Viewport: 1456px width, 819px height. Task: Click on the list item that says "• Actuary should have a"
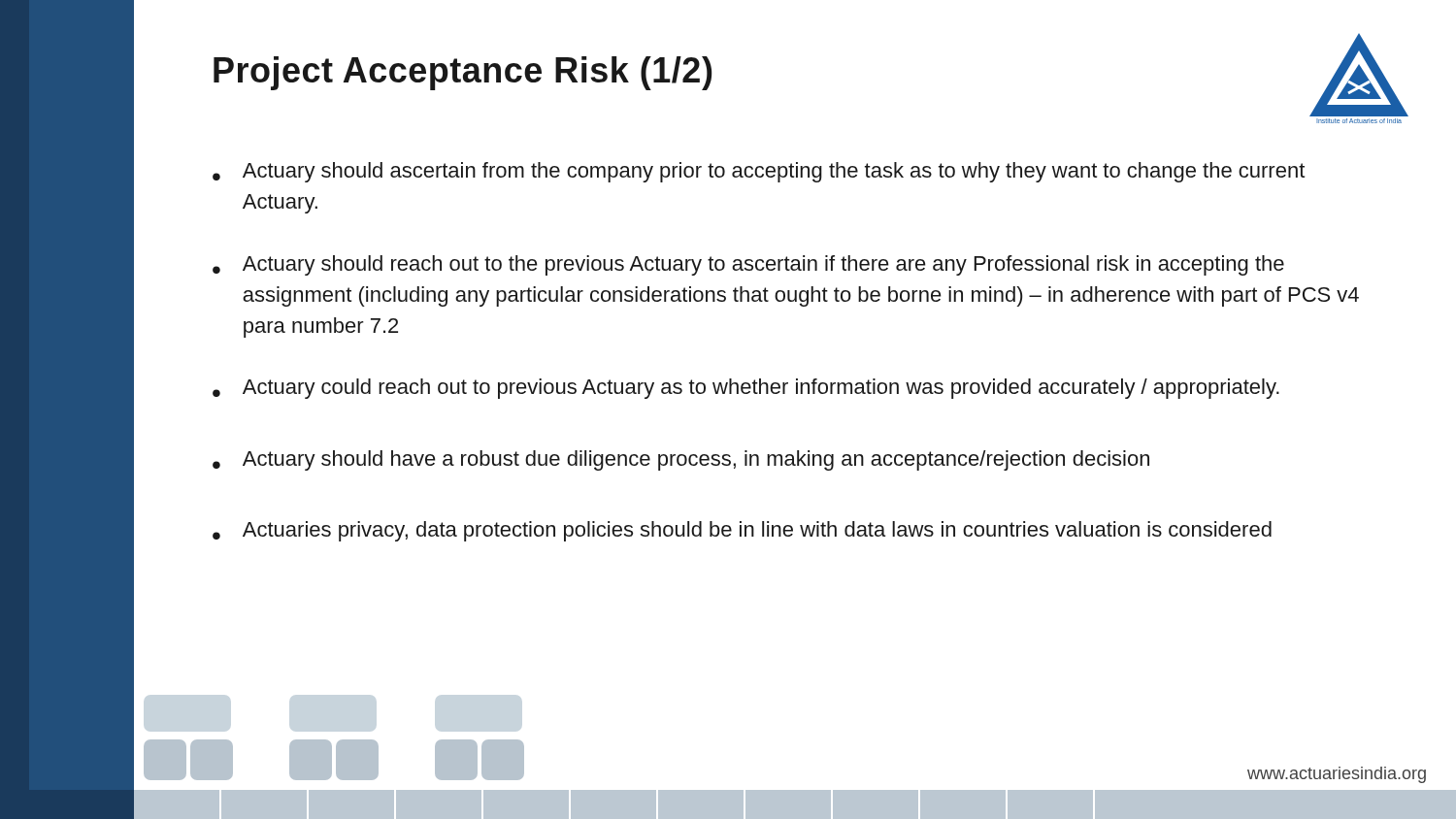point(681,463)
